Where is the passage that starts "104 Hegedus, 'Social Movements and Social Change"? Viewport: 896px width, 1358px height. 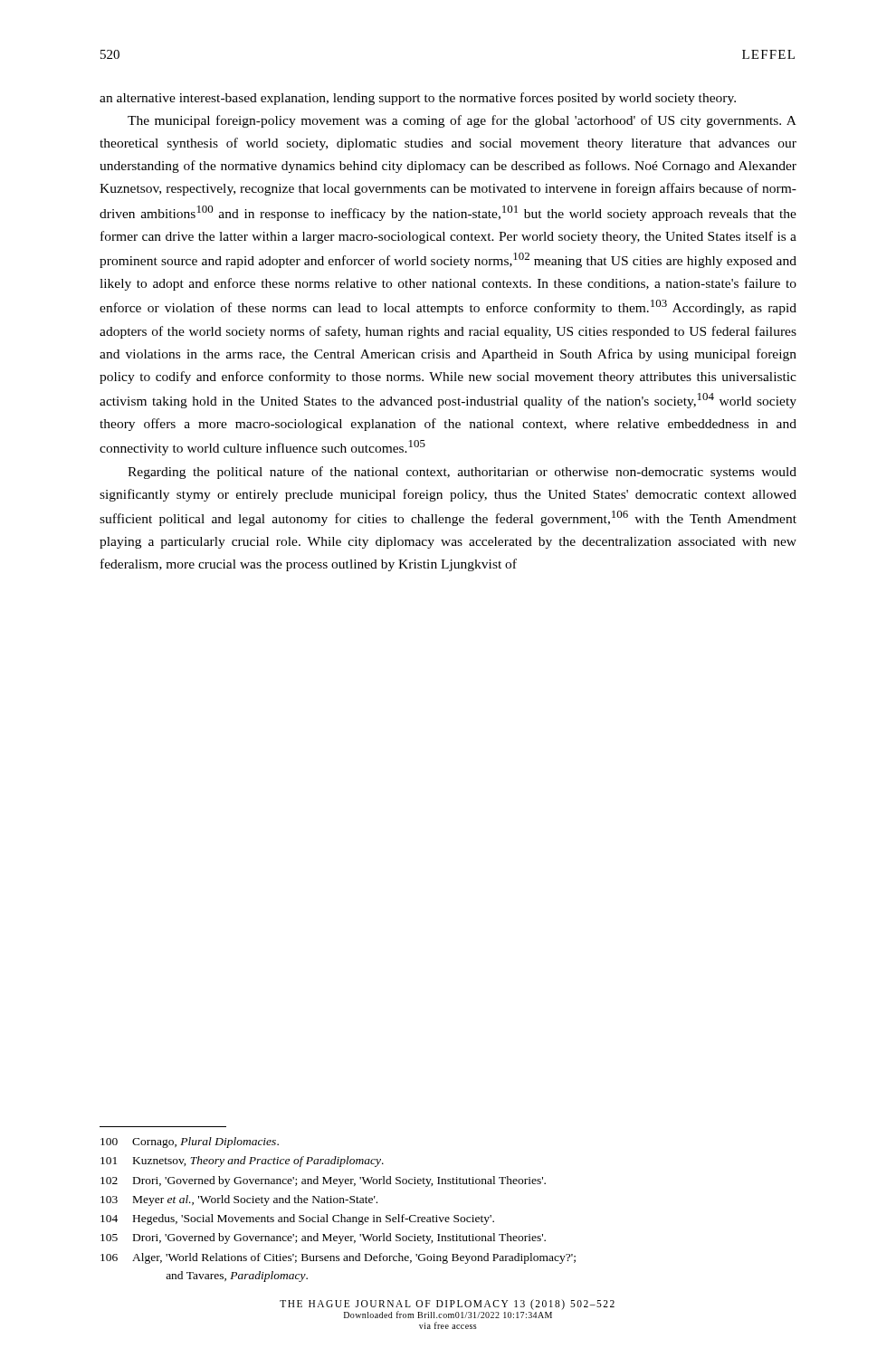(x=448, y=1219)
